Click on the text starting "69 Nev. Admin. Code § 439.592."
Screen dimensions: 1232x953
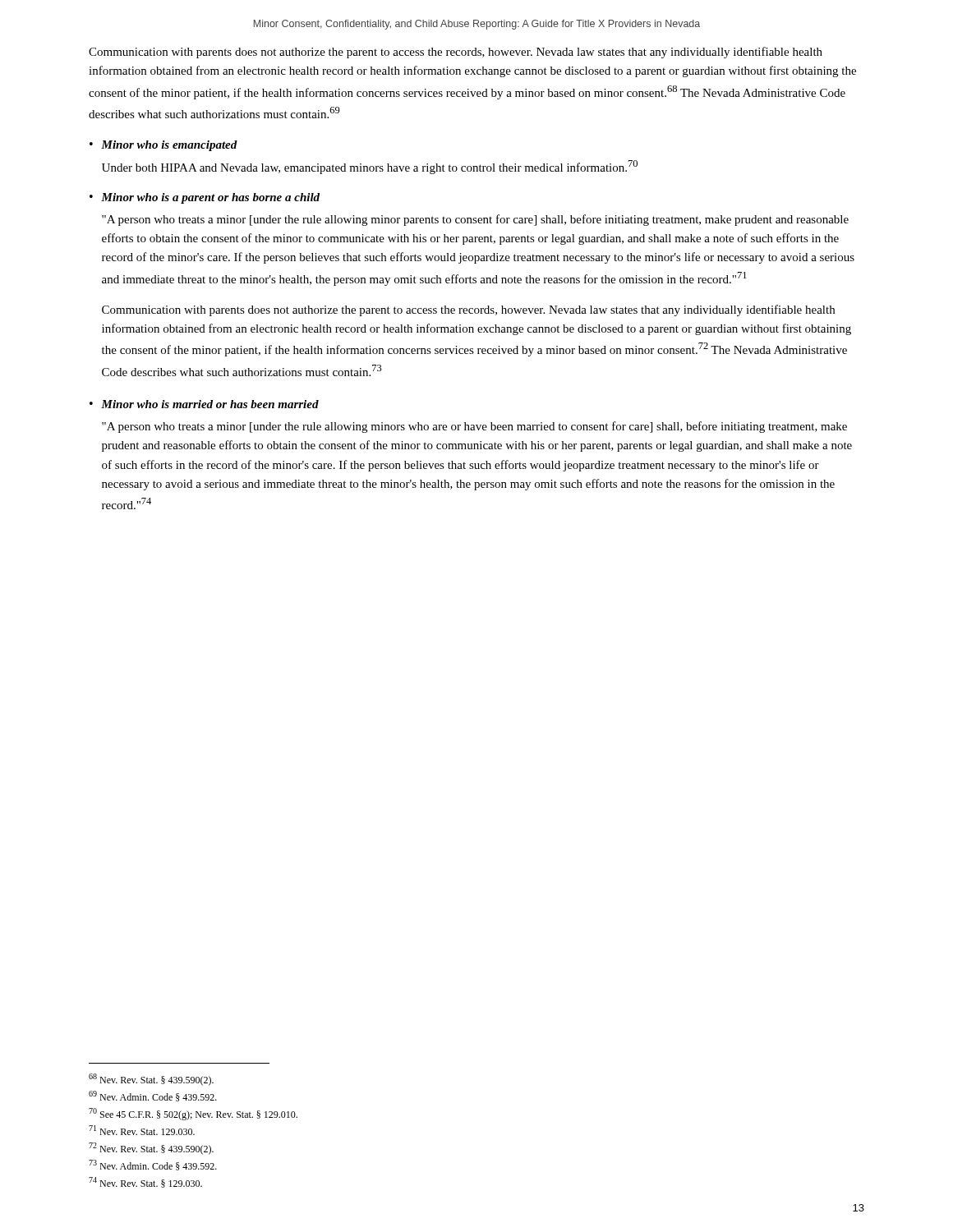click(153, 1096)
